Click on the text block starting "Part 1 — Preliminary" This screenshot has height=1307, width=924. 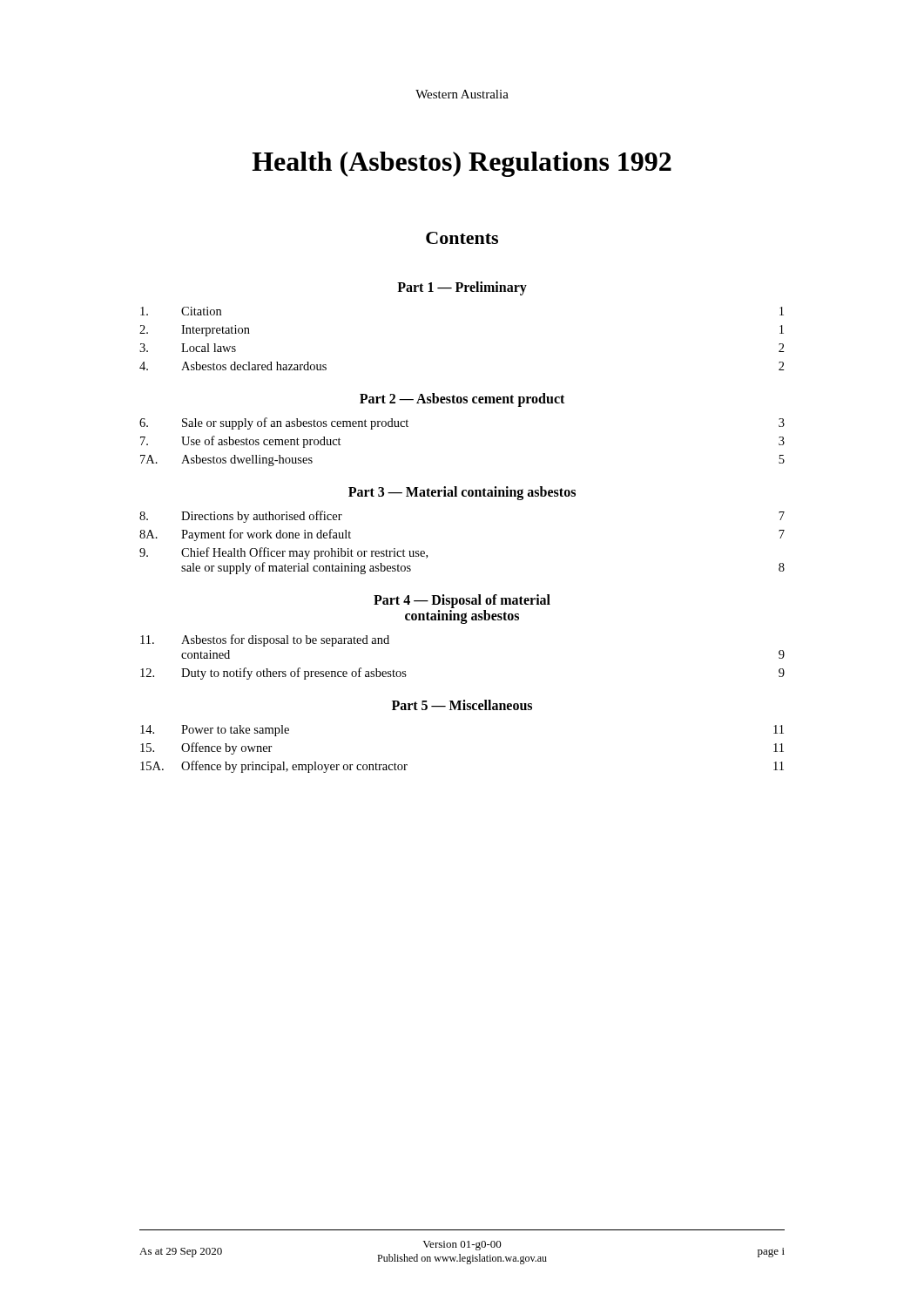pyautogui.click(x=462, y=287)
